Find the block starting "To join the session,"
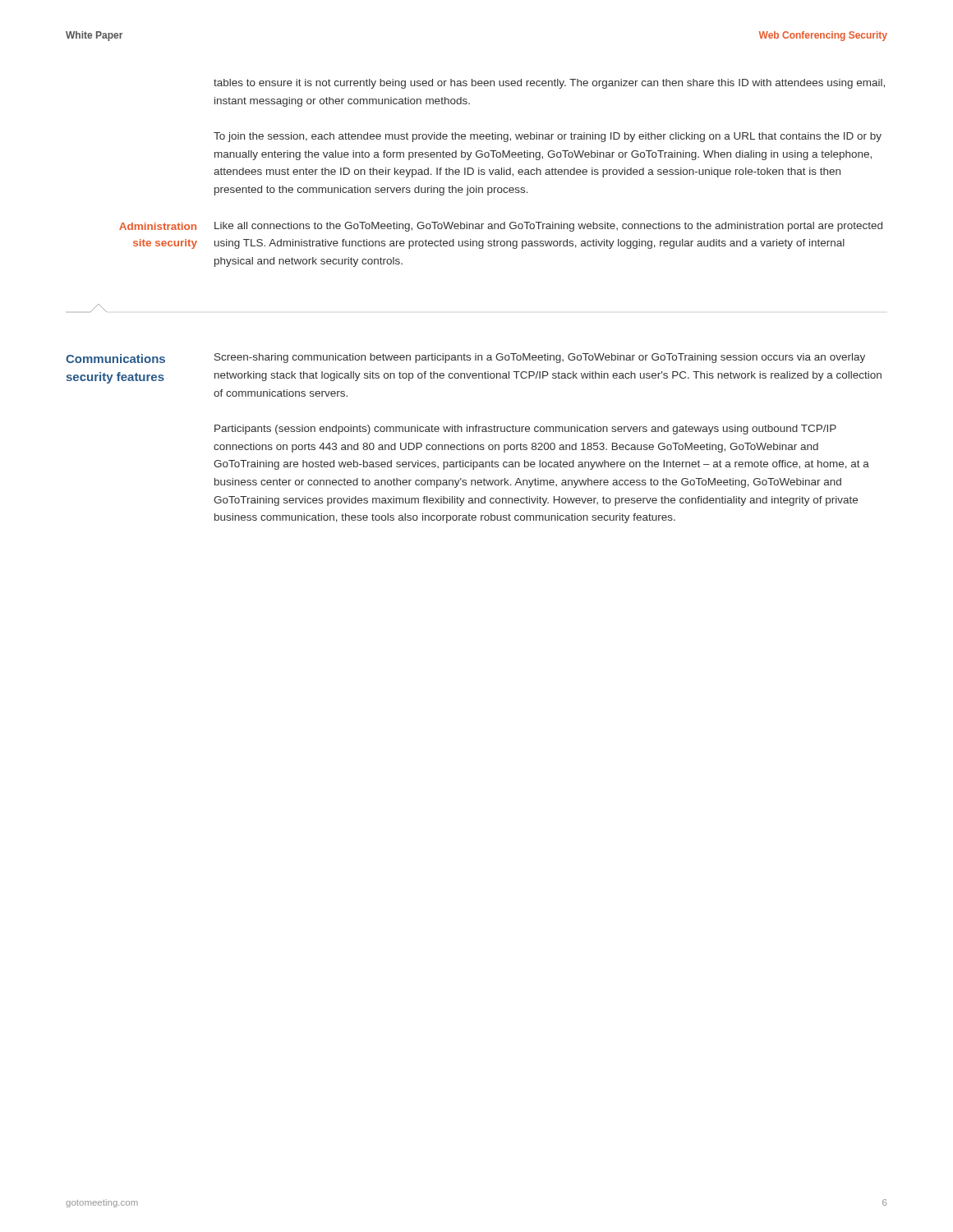The height and width of the screenshot is (1232, 953). 548,163
